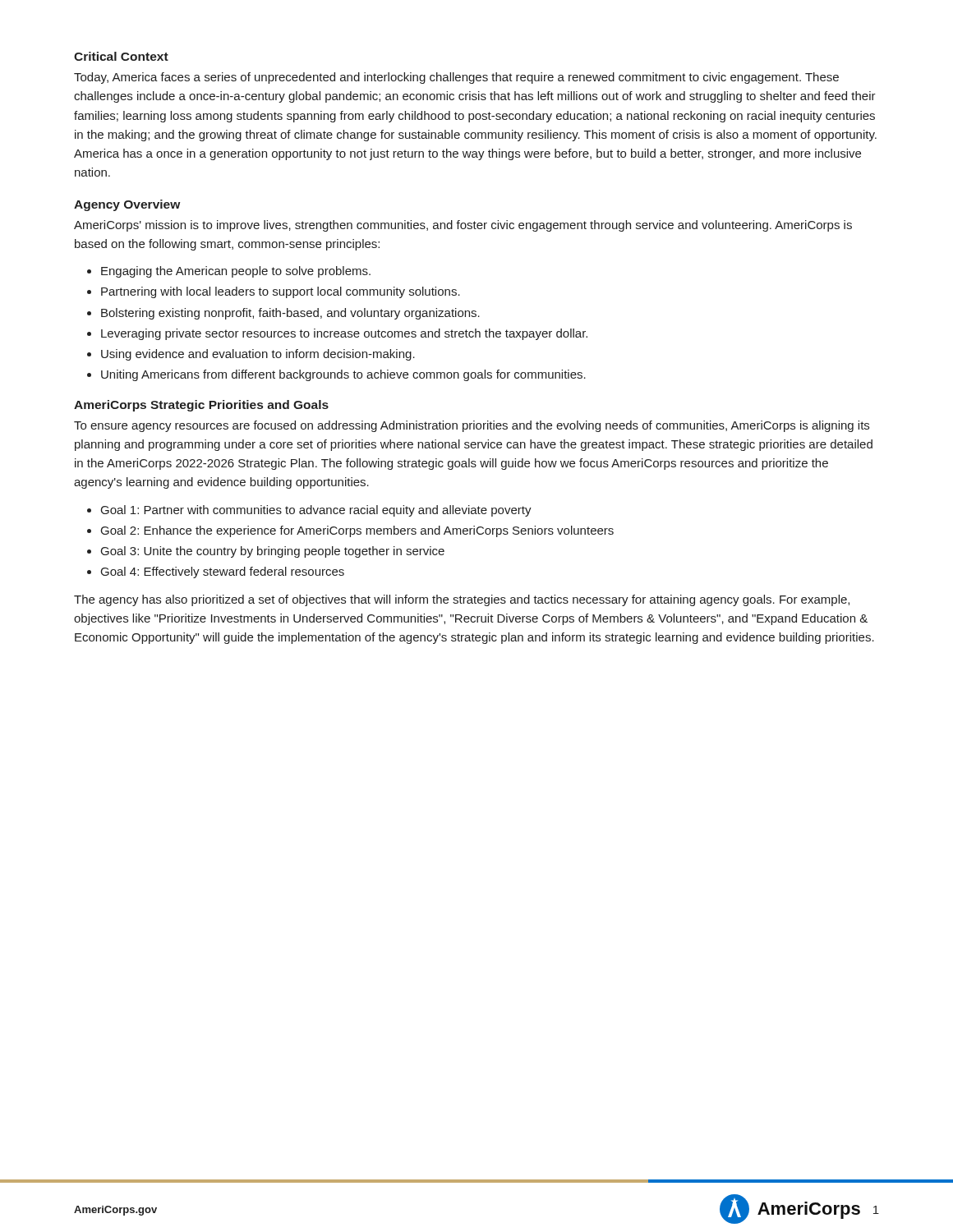Select the section header that reads "Critical Context"
The height and width of the screenshot is (1232, 953).
[x=121, y=56]
